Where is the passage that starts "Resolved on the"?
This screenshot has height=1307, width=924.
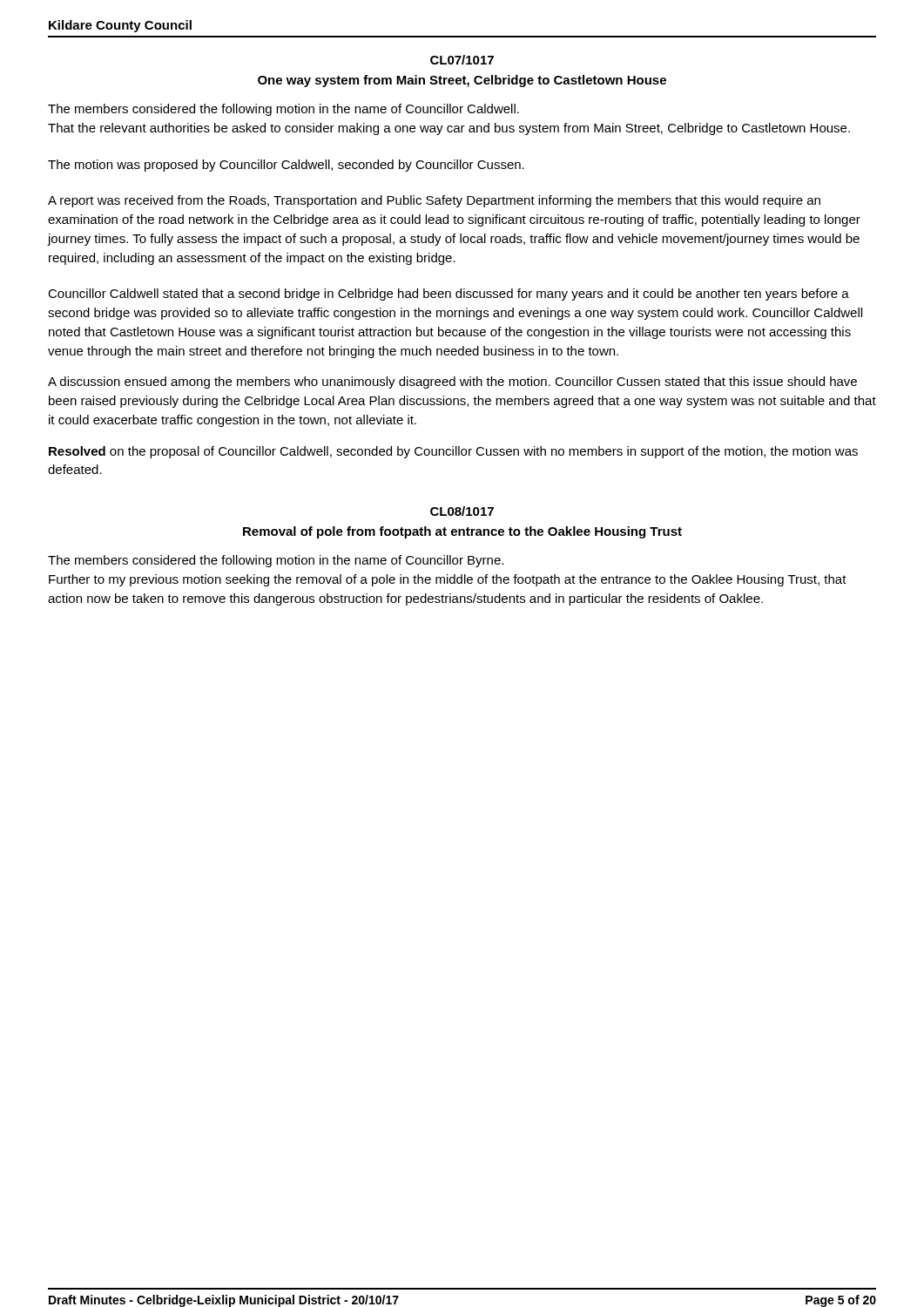(453, 460)
